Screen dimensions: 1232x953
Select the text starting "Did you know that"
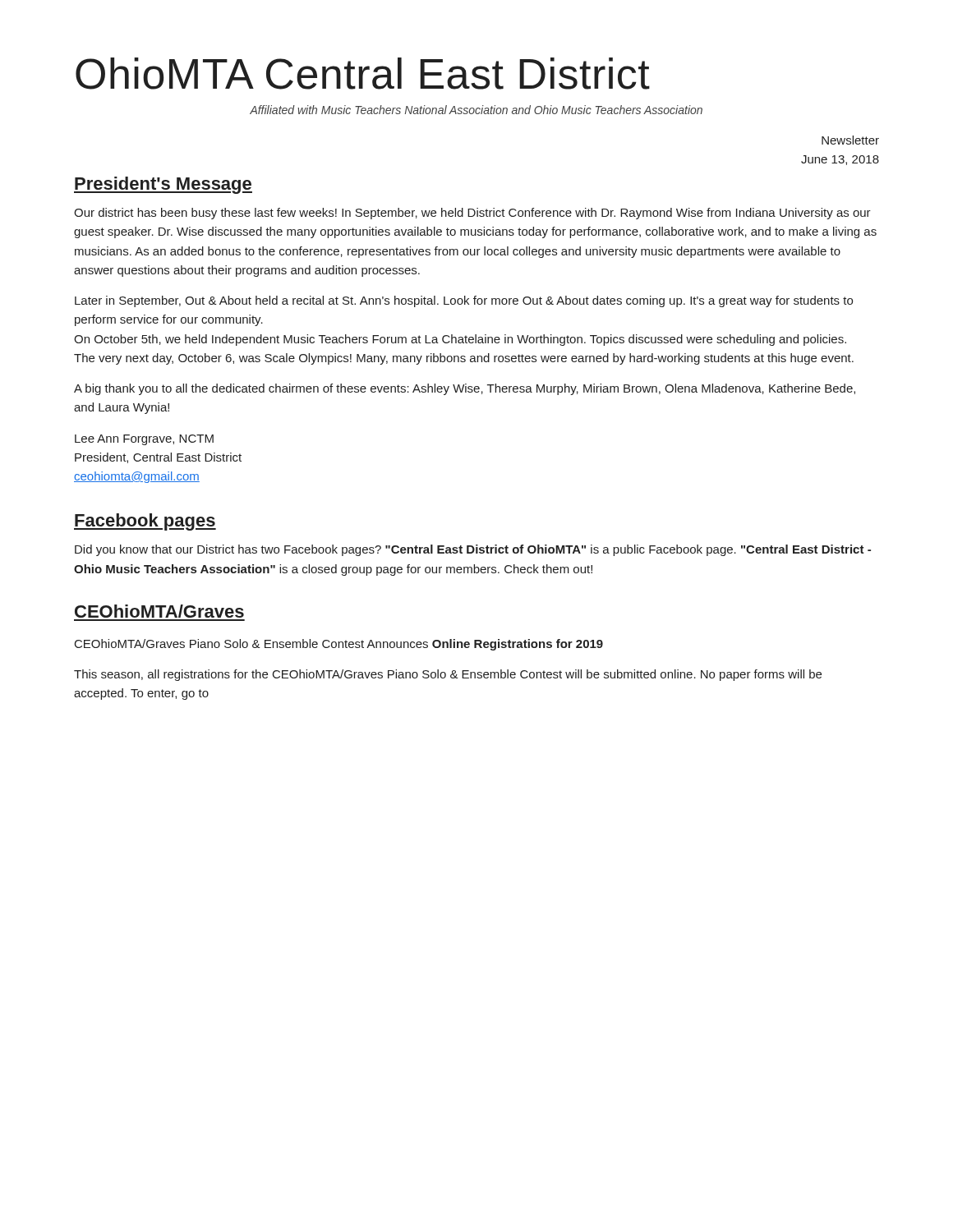pos(473,559)
